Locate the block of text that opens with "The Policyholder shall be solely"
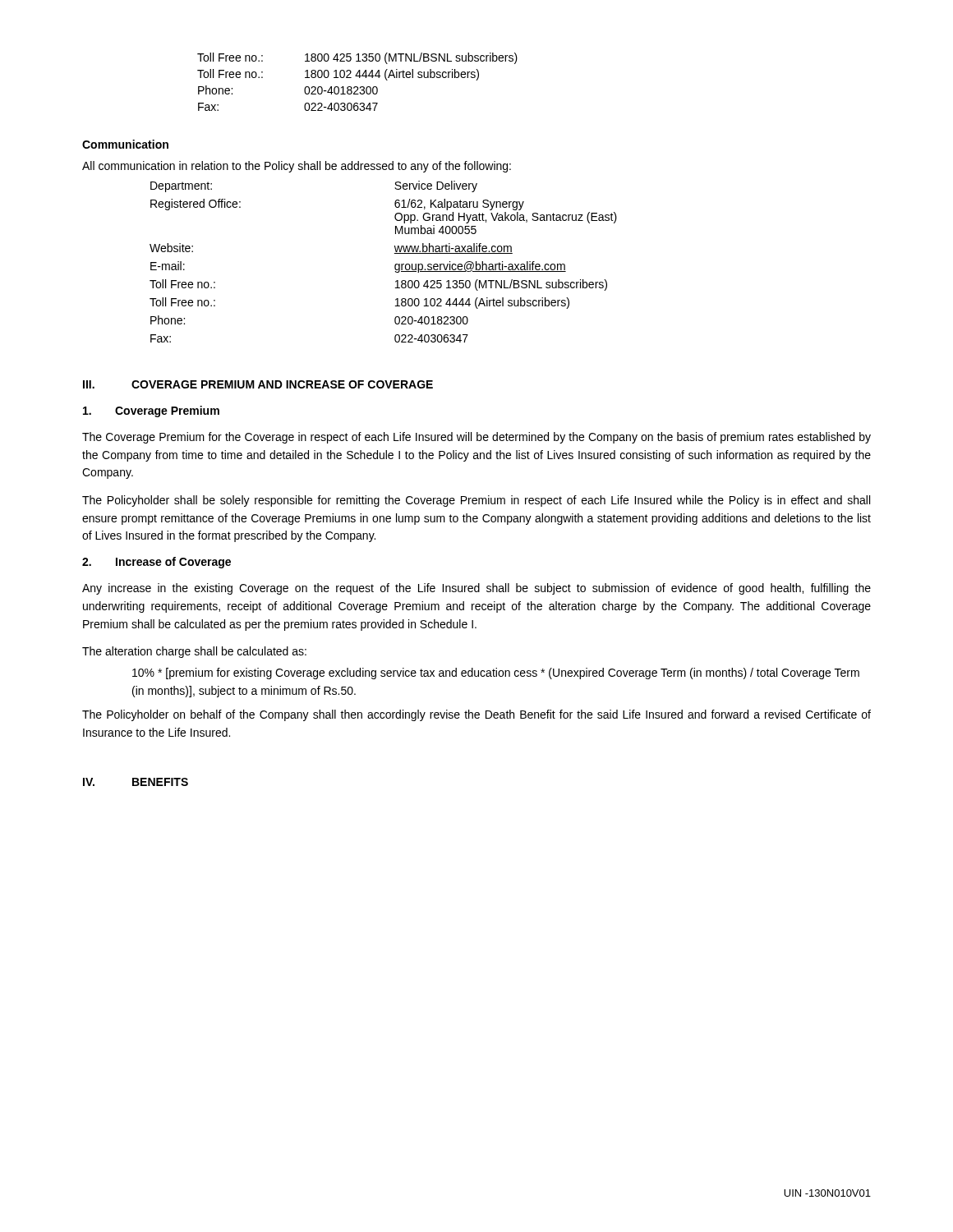Image resolution: width=953 pixels, height=1232 pixels. (x=476, y=518)
